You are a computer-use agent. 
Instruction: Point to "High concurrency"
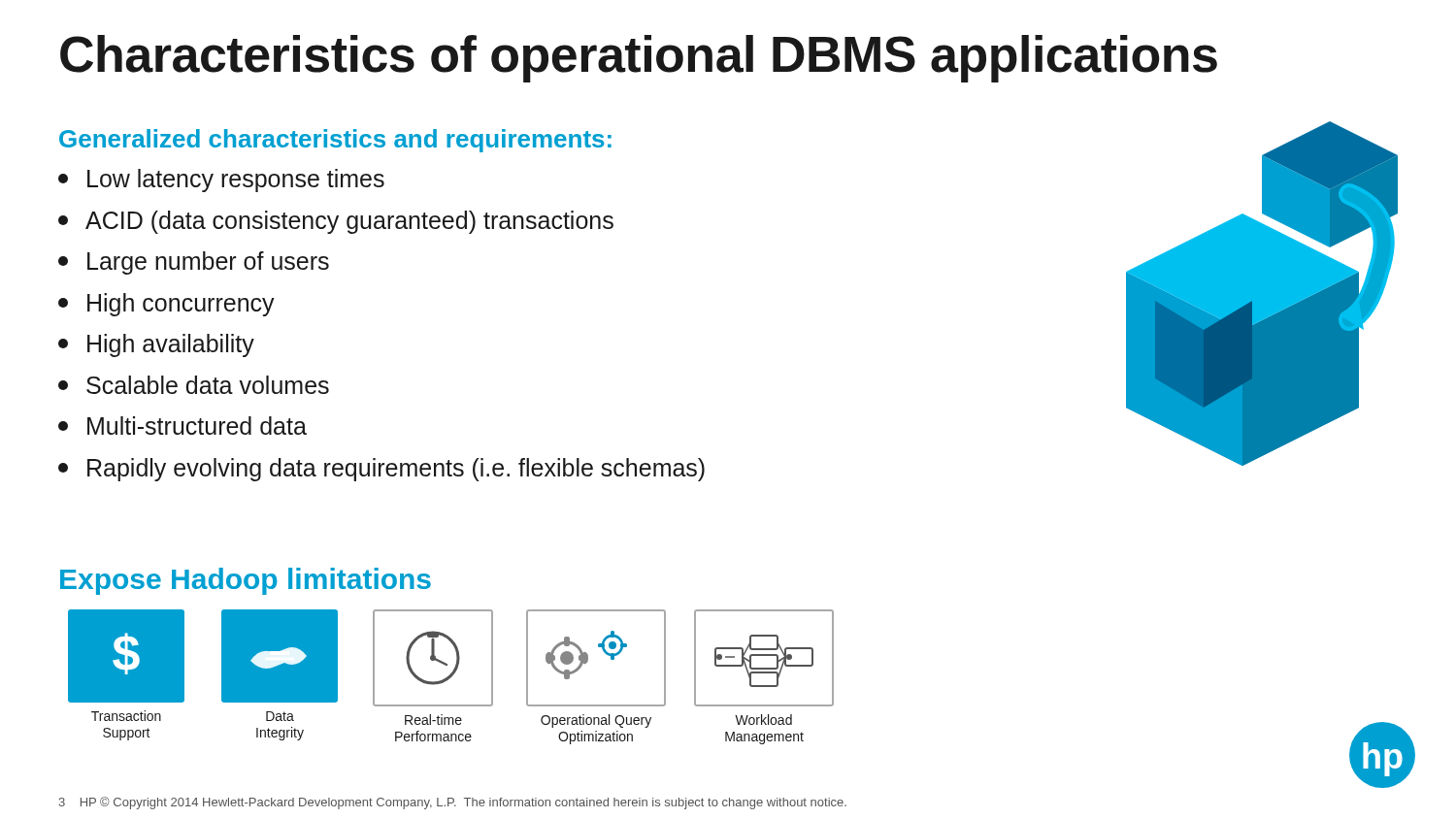pyautogui.click(x=166, y=302)
